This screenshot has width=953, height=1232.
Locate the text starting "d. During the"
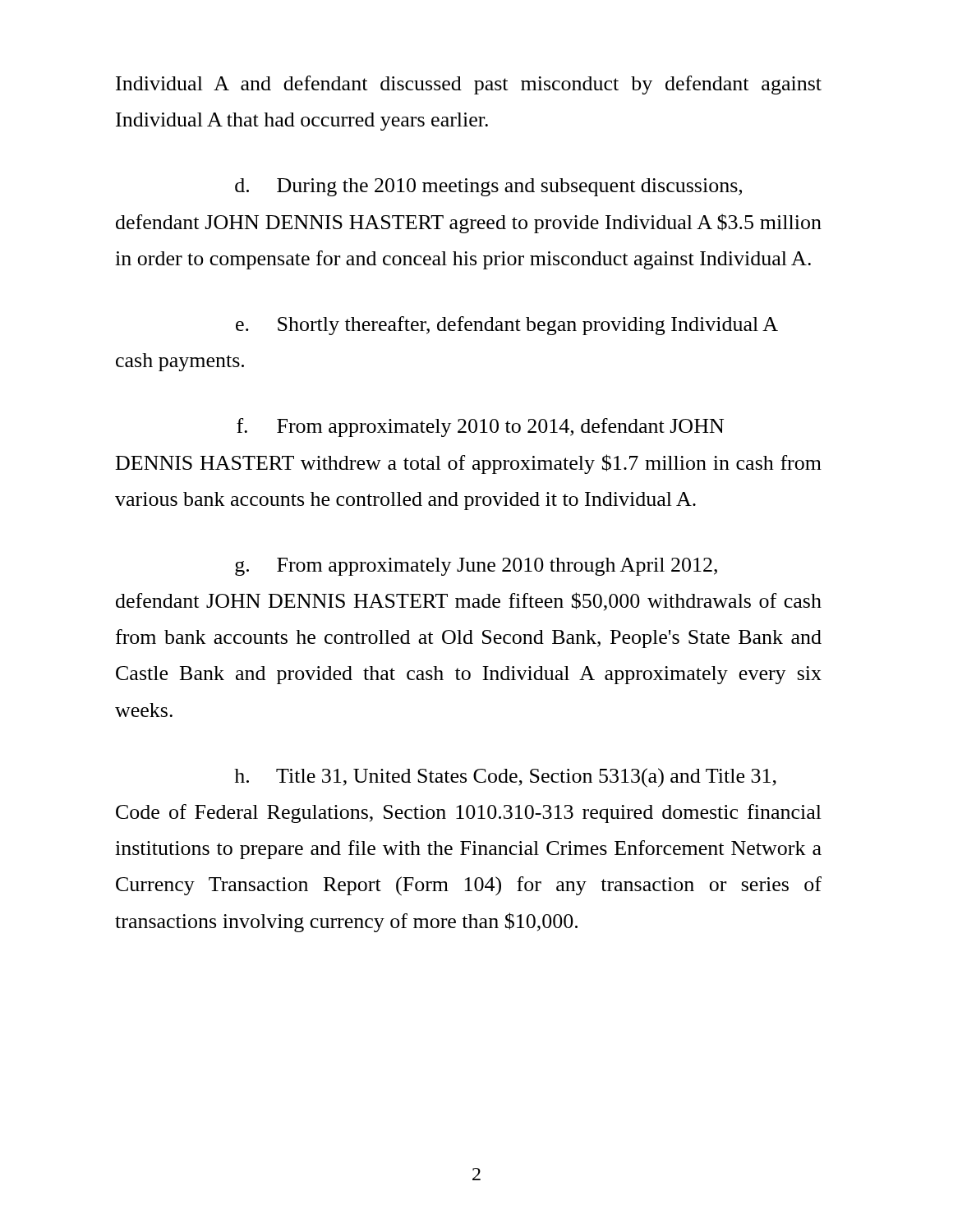coord(468,219)
